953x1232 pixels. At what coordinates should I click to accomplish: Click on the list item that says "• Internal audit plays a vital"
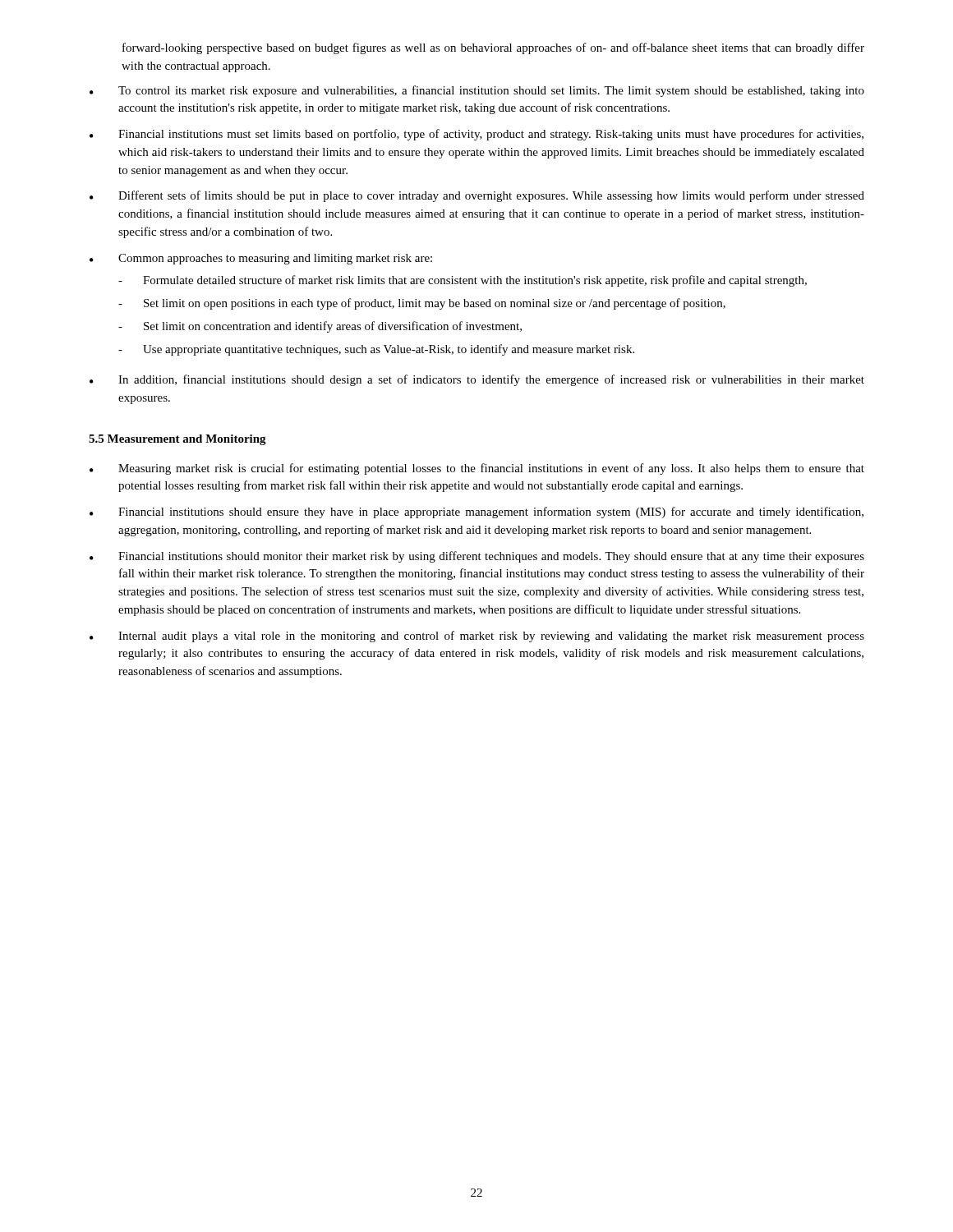point(476,654)
